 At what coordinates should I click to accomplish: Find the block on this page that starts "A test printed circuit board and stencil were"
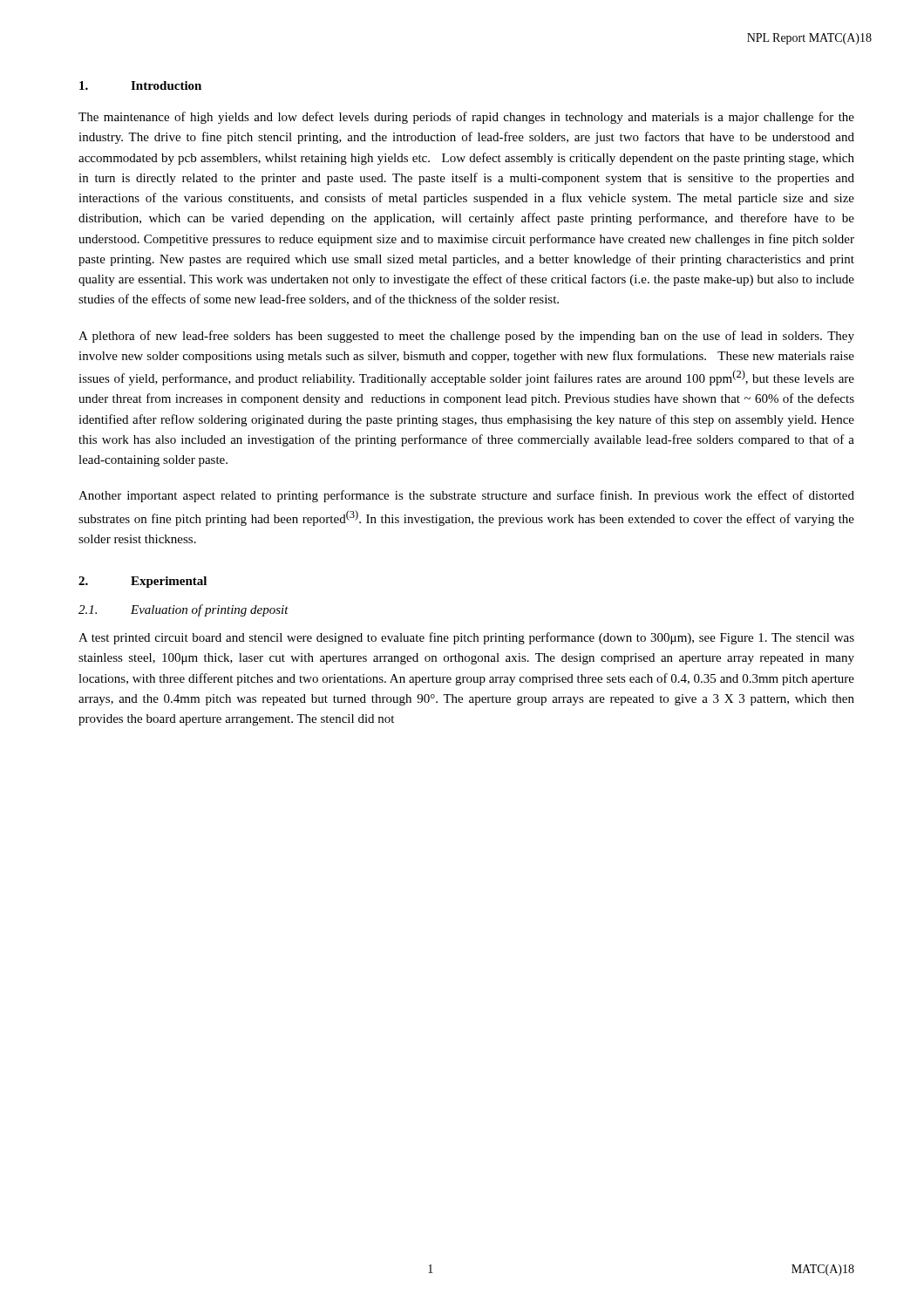[x=466, y=679]
